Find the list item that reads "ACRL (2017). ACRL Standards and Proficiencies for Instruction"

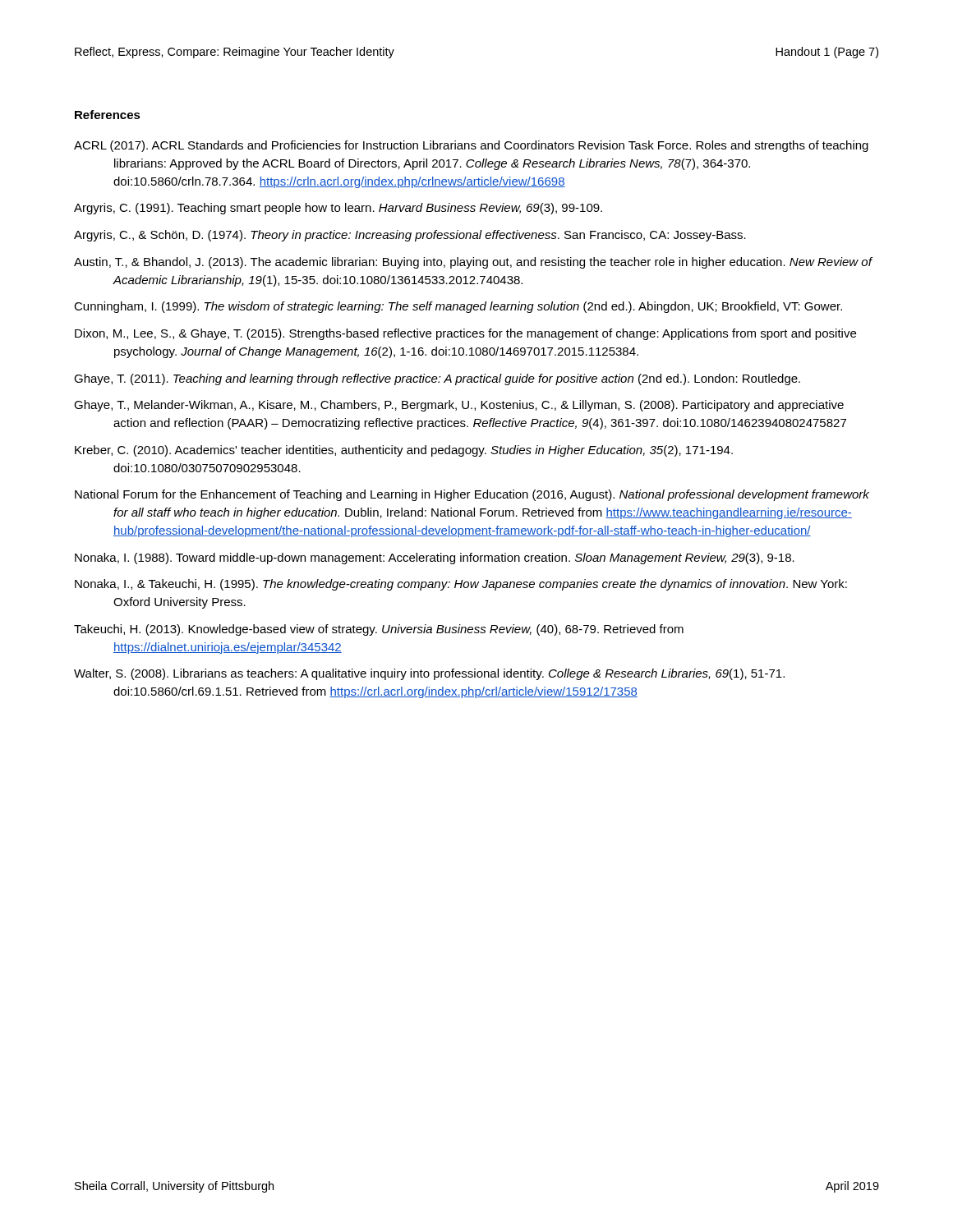pos(471,163)
